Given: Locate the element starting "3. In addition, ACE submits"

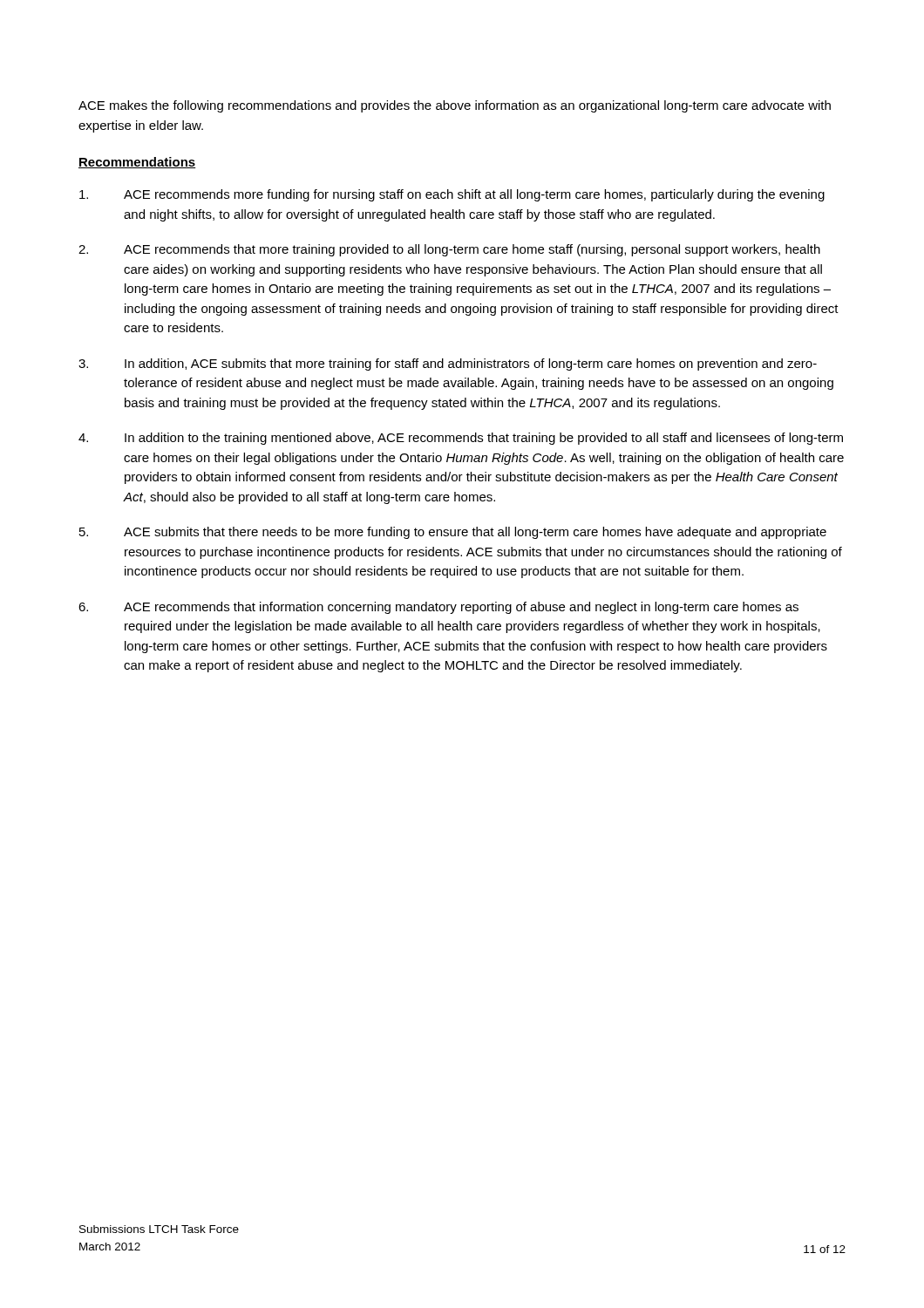Looking at the screenshot, I should tap(462, 383).
